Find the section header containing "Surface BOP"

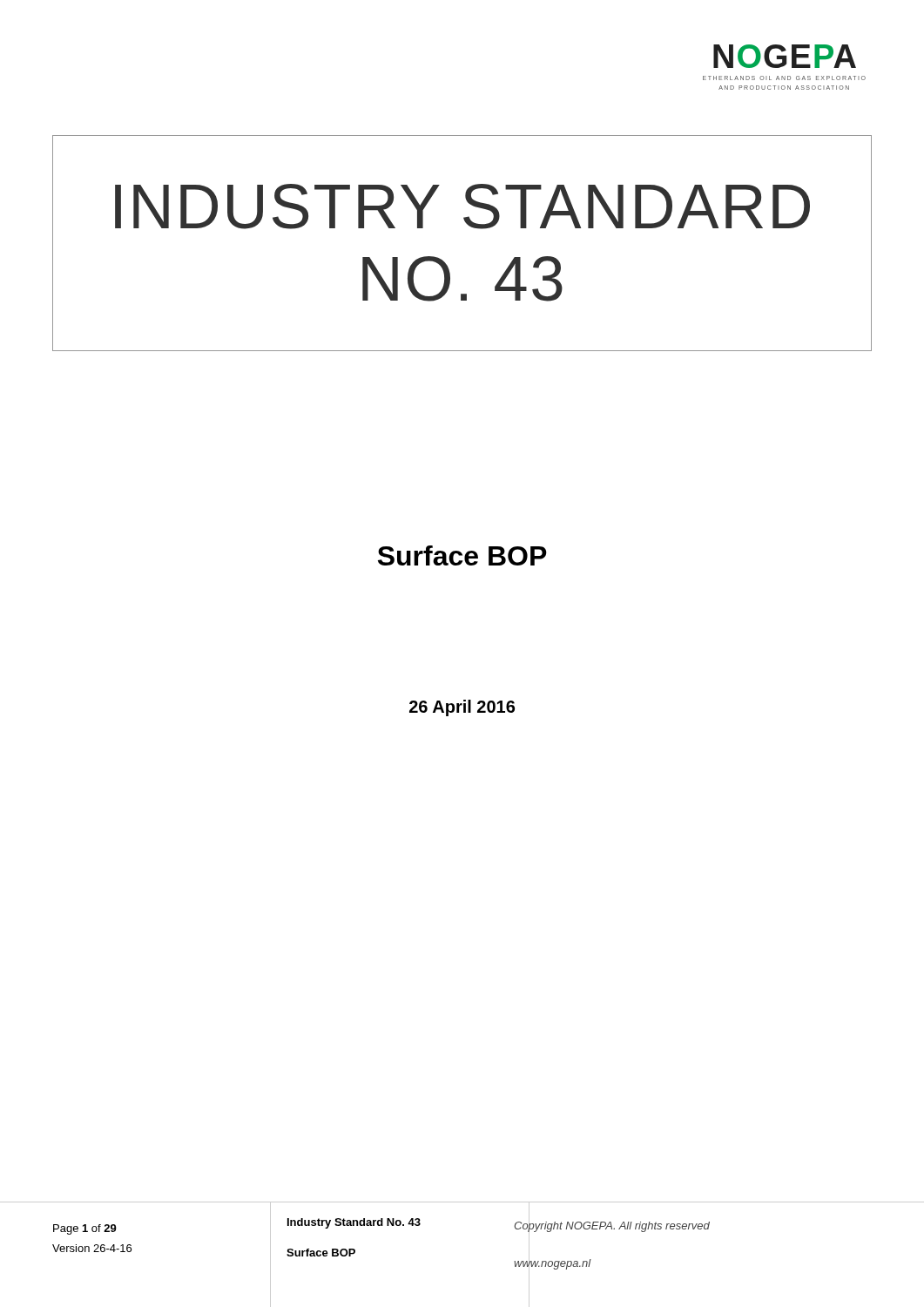pyautogui.click(x=462, y=556)
